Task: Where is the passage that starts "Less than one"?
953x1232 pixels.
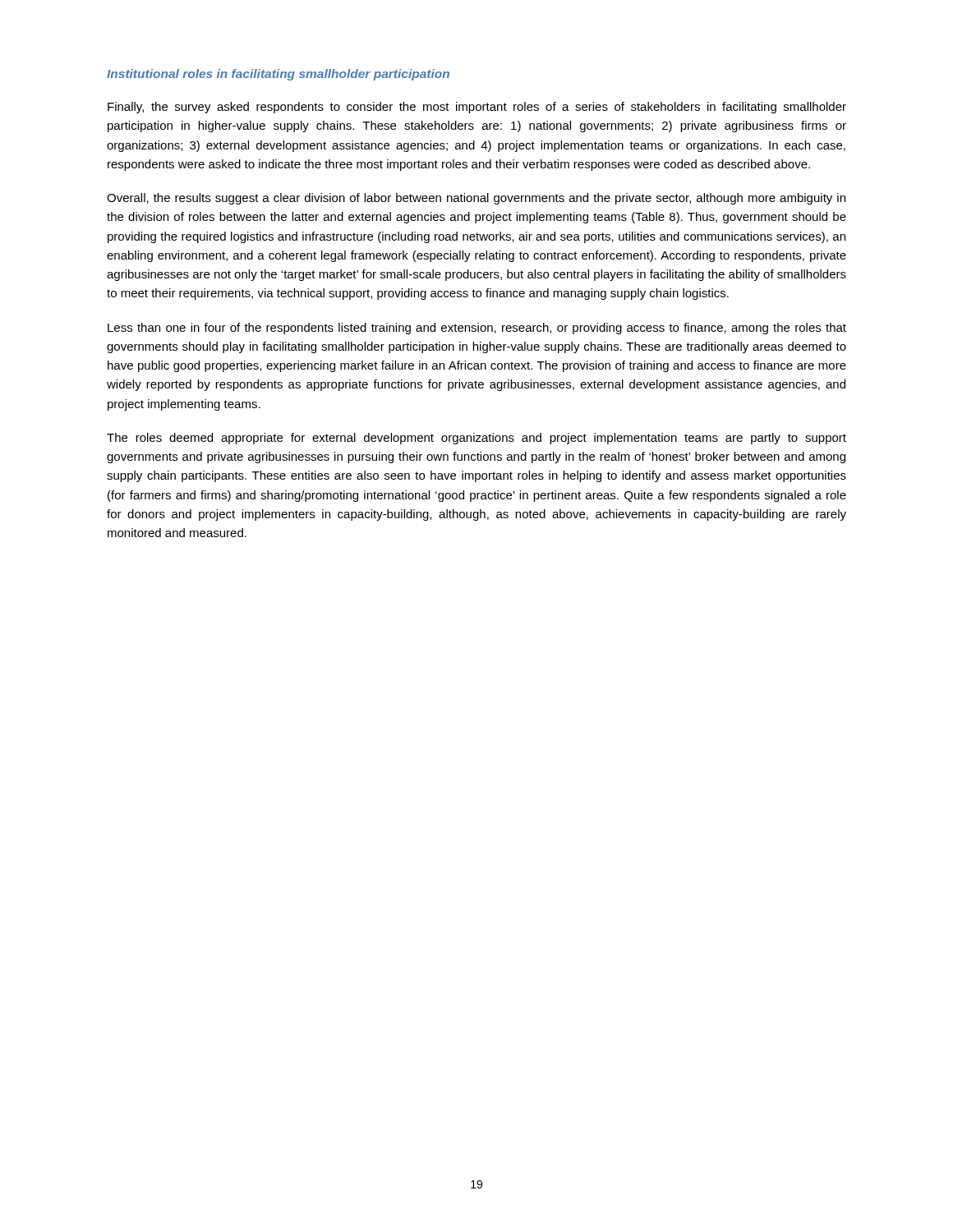Action: click(476, 365)
